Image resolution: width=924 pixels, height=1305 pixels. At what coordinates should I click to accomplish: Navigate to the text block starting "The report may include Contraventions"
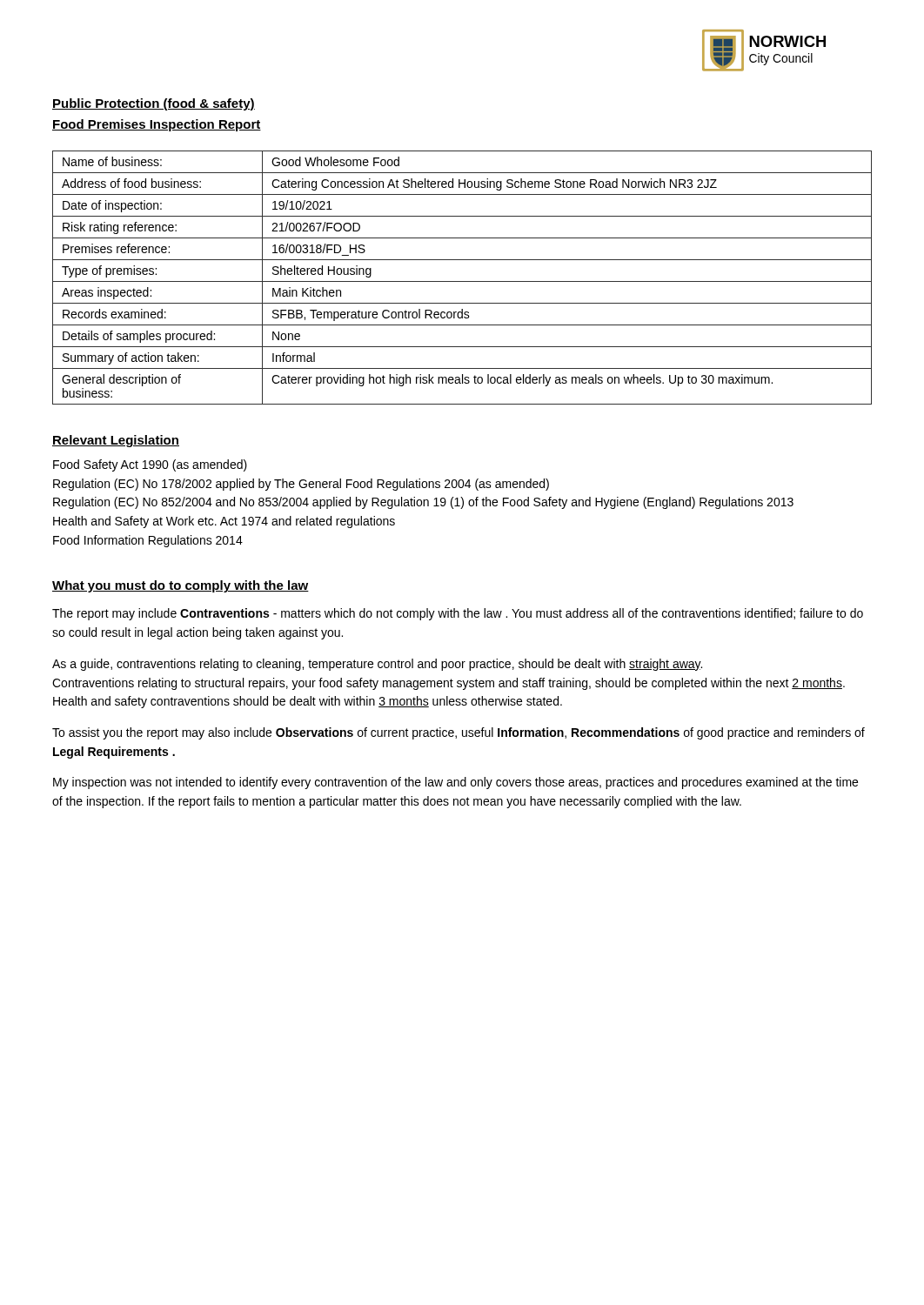tap(462, 624)
